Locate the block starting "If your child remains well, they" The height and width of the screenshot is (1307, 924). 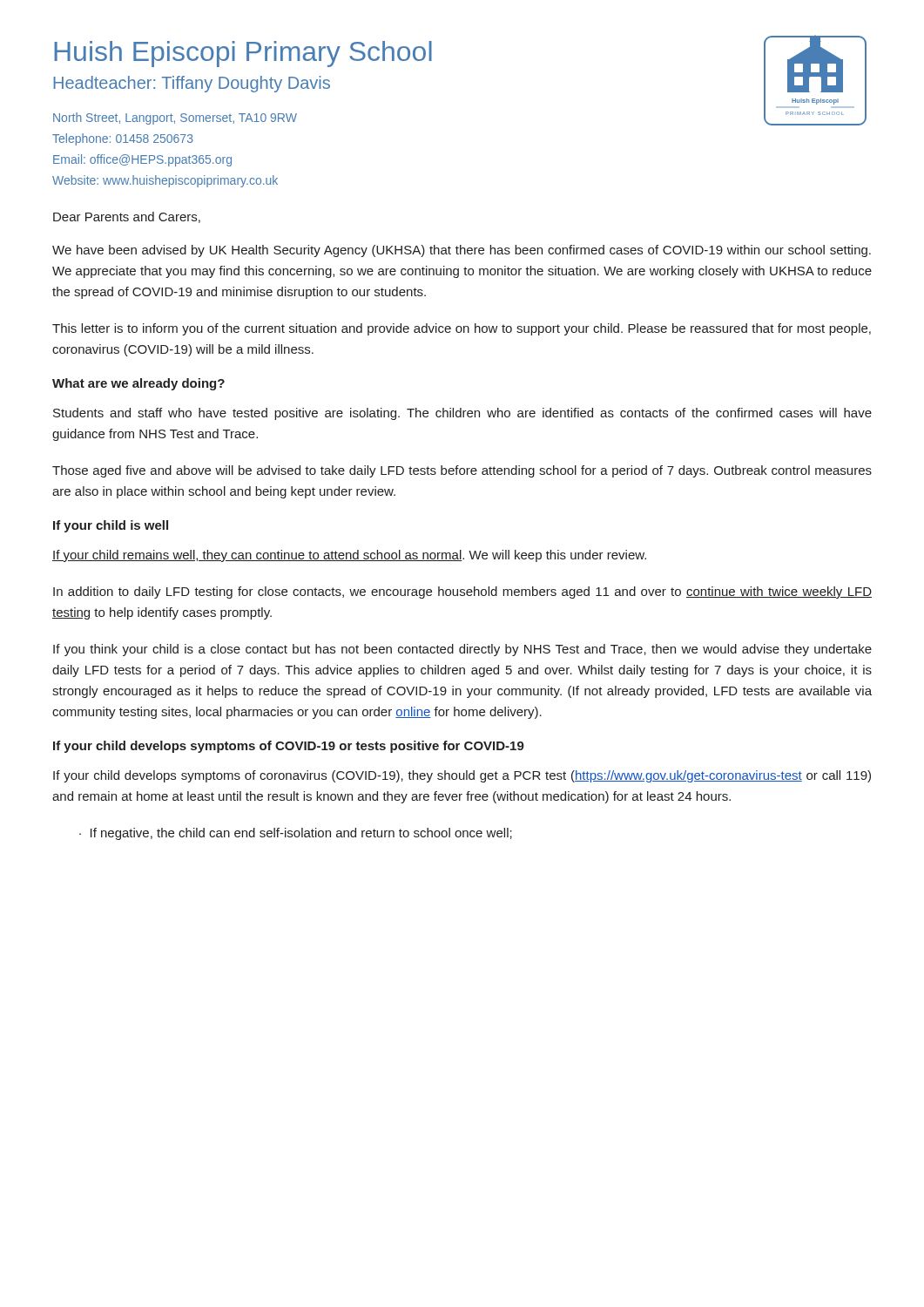pos(350,555)
